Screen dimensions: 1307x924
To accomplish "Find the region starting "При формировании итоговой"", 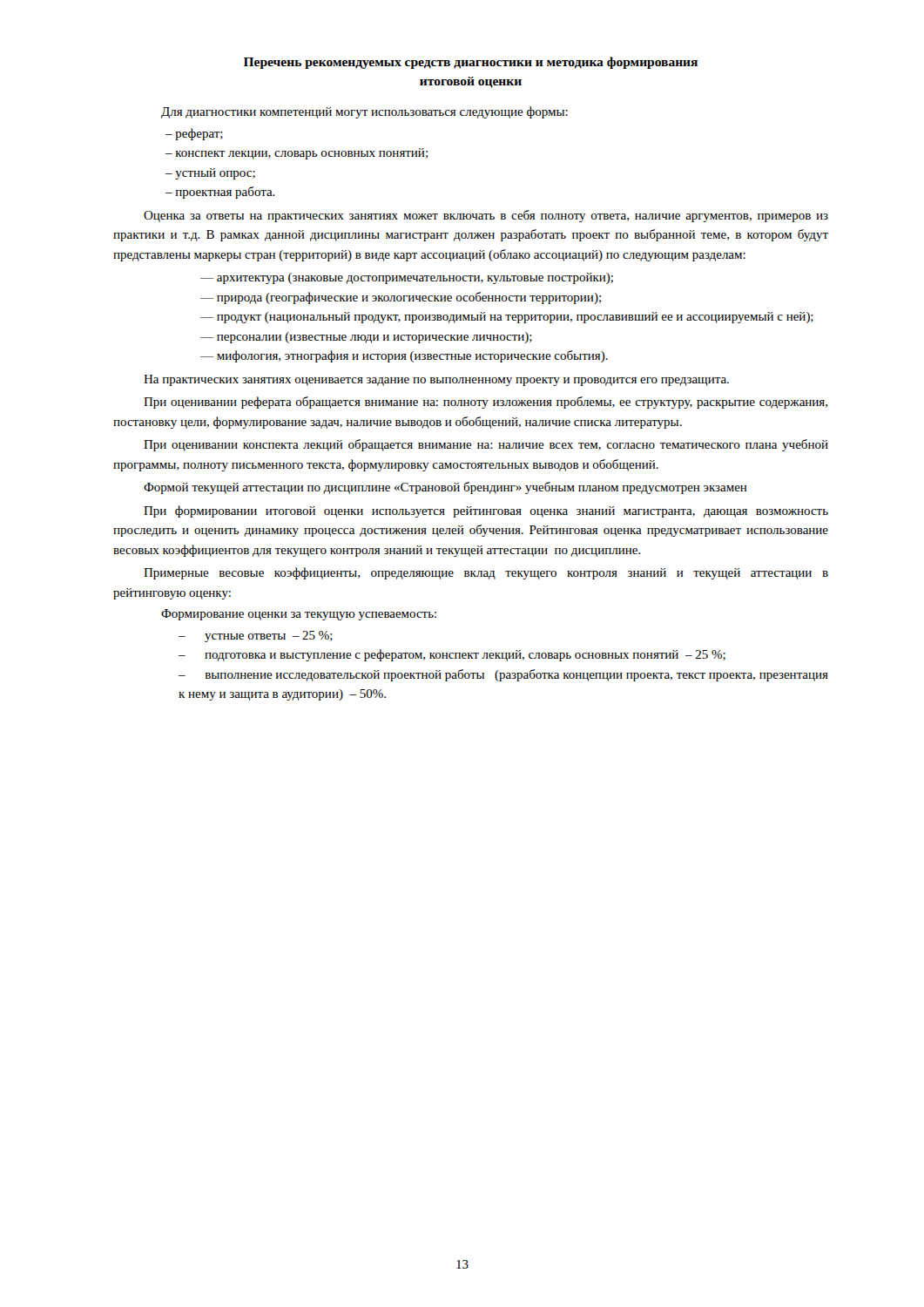I will (471, 530).
